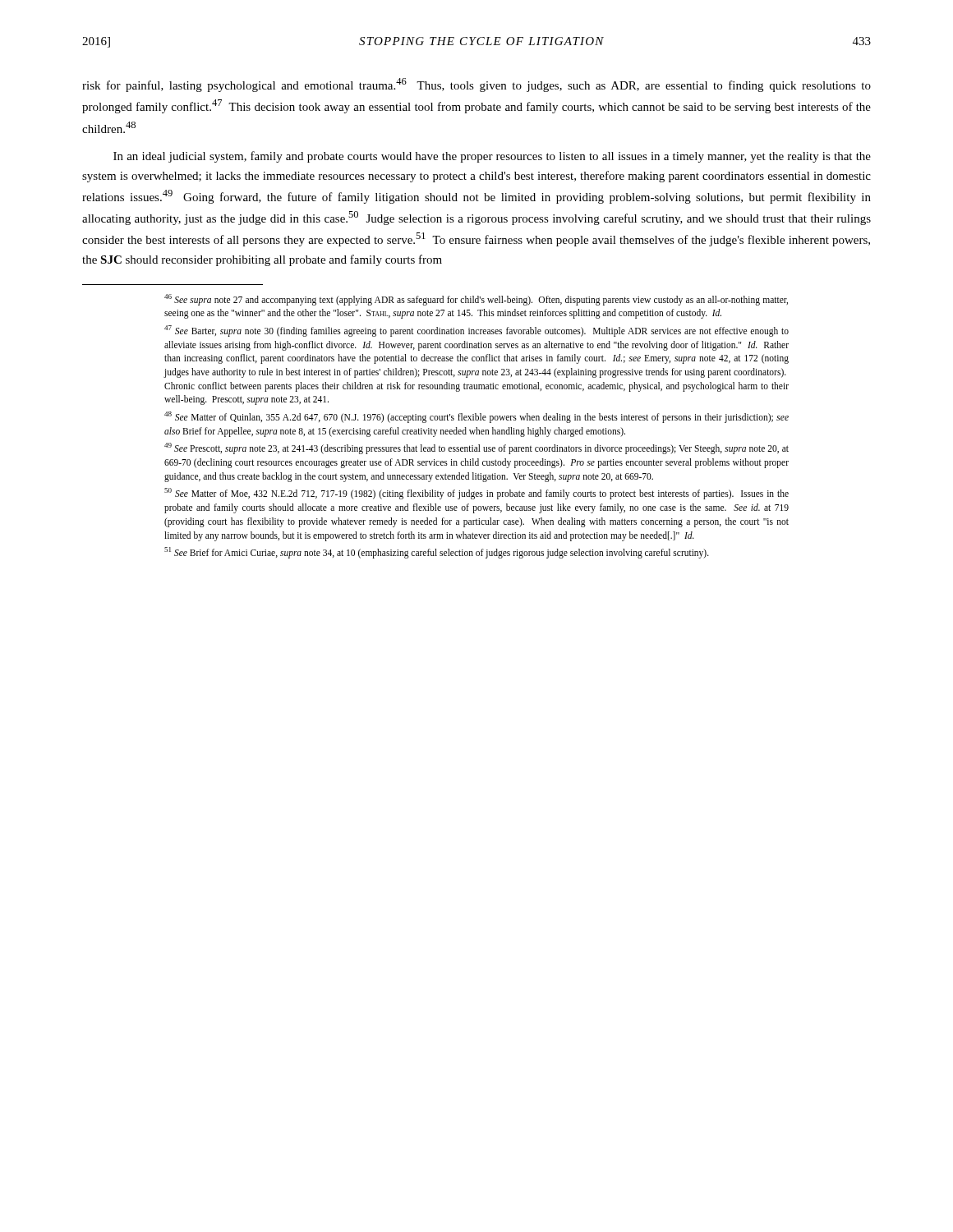
Task: Find the footnote that says "51 See Brief"
Action: [x=437, y=552]
